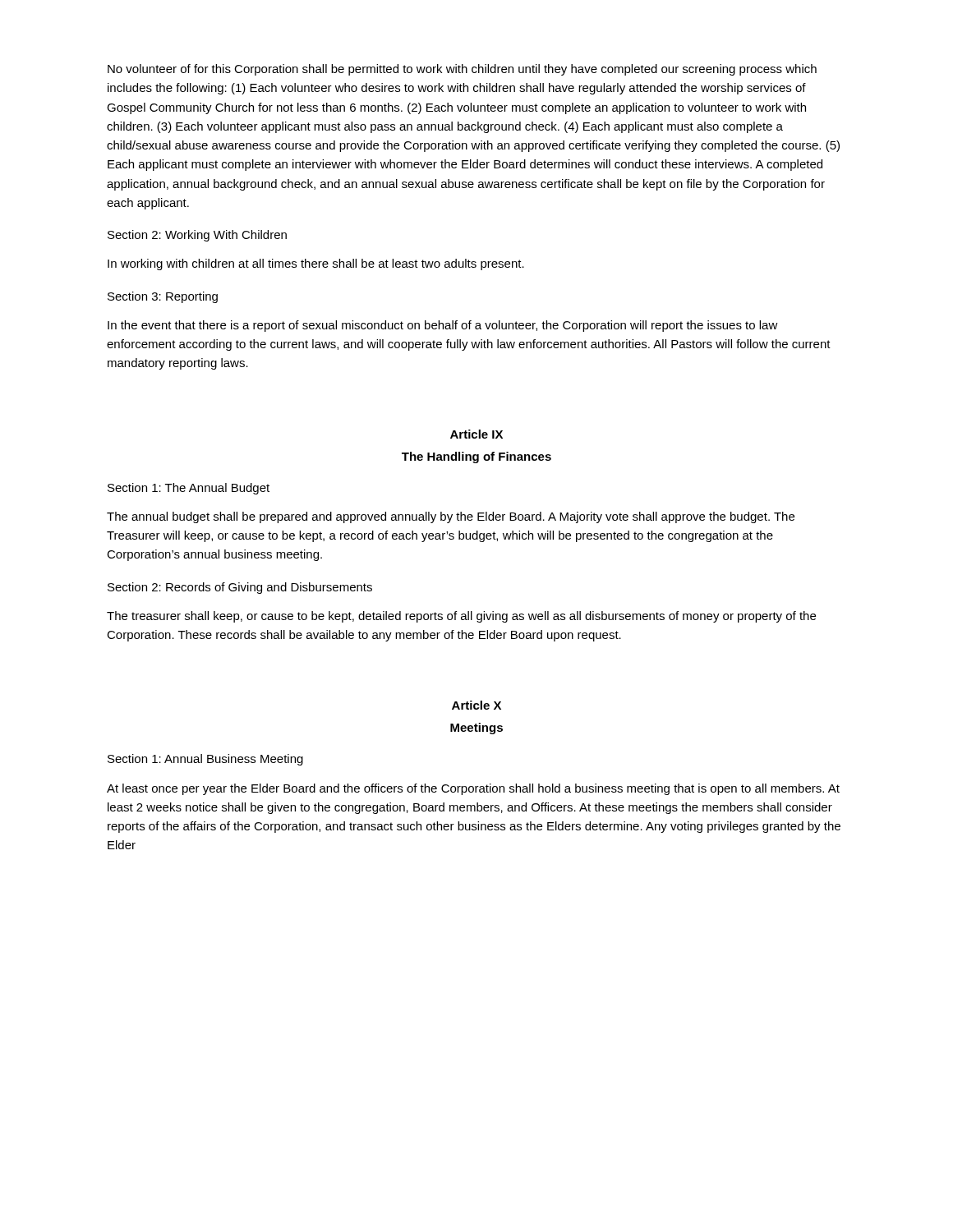Select the text block that reads "The annual budget shall"
Image resolution: width=953 pixels, height=1232 pixels.
(x=476, y=535)
